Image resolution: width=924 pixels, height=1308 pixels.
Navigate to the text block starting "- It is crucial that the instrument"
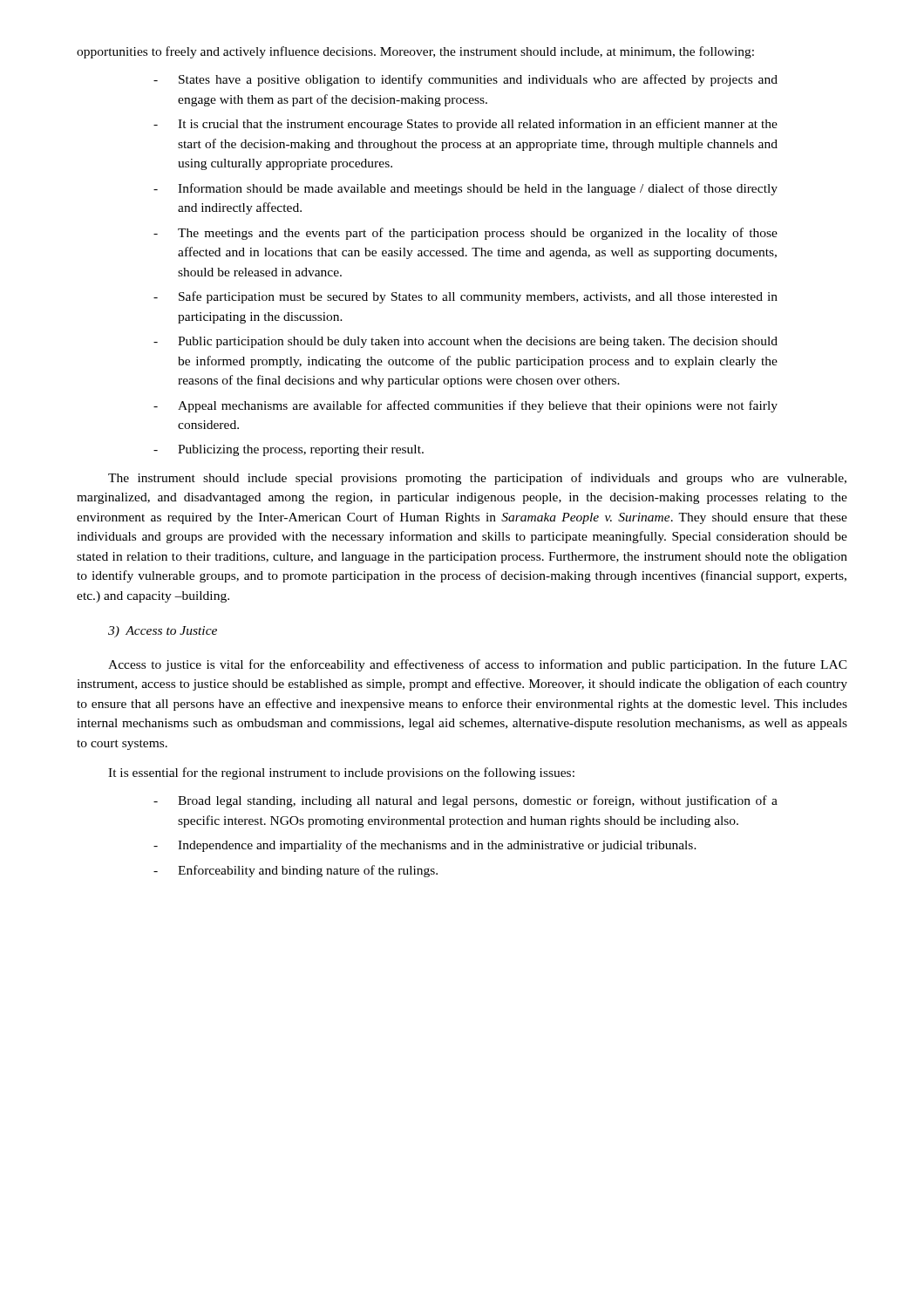click(x=462, y=144)
